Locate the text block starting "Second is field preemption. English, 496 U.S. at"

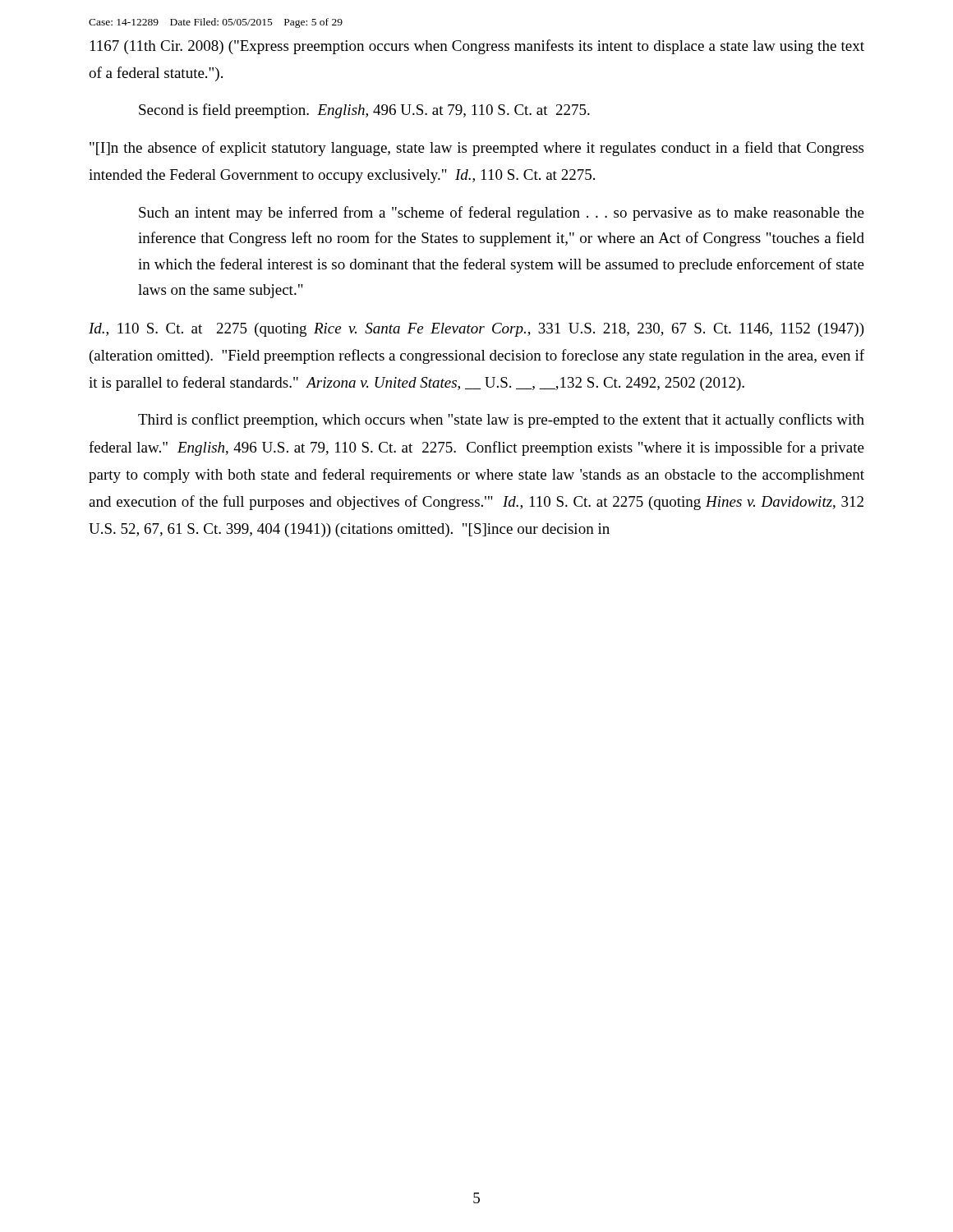pyautogui.click(x=364, y=110)
